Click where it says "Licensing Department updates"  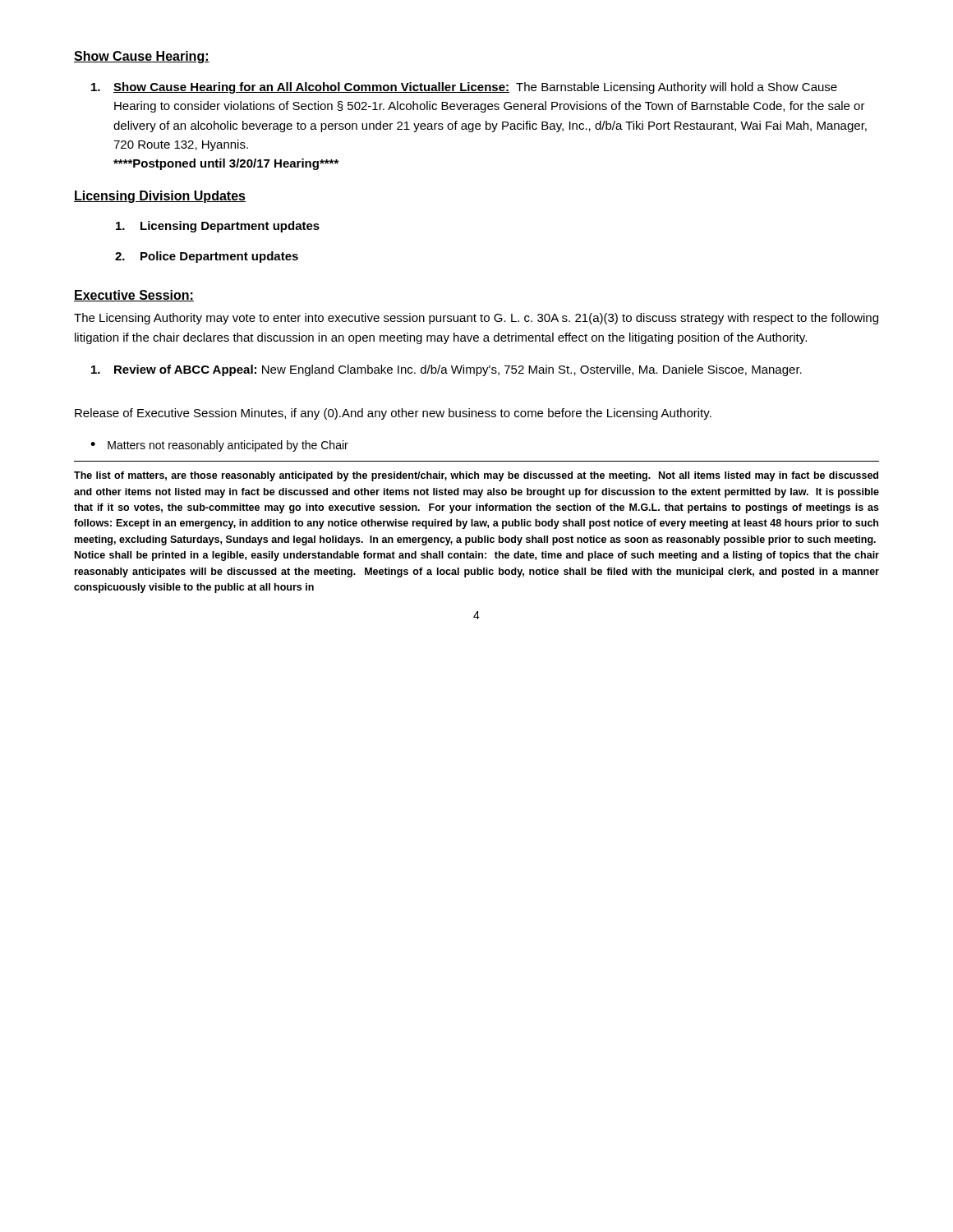coord(217,226)
